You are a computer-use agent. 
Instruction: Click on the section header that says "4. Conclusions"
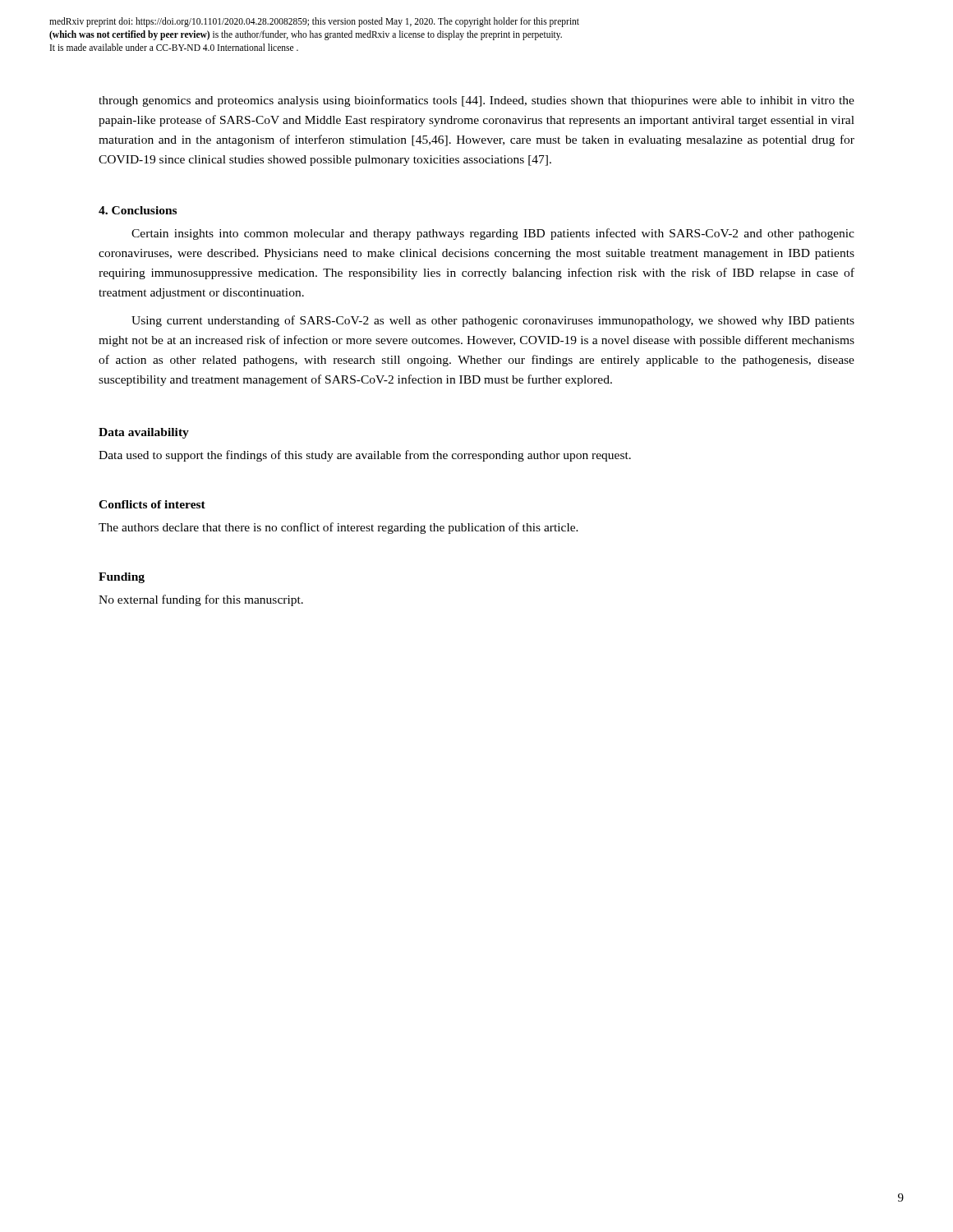[x=138, y=210]
